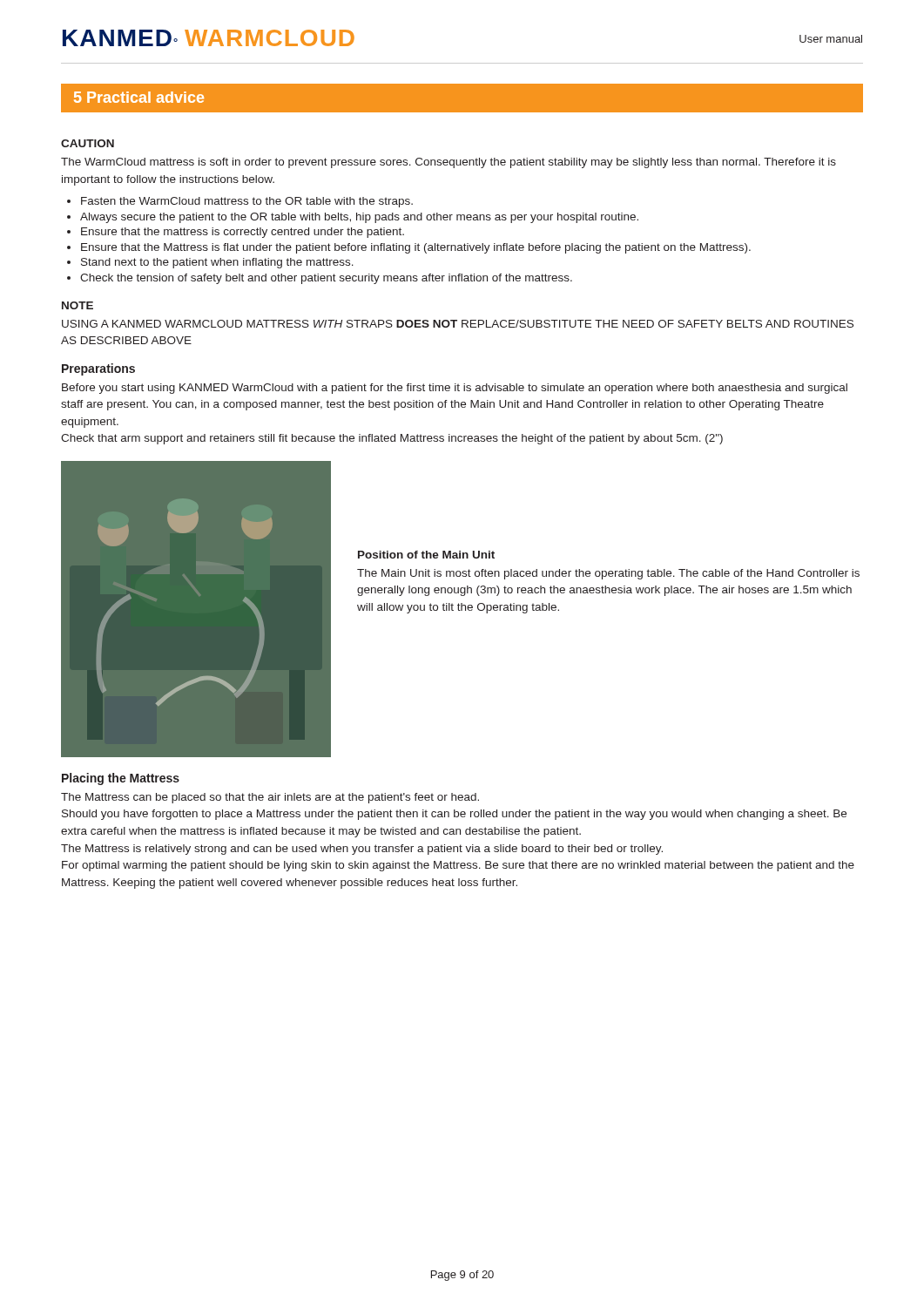Navigate to the passage starting "5 Practical advice"
924x1307 pixels.
(x=139, y=97)
